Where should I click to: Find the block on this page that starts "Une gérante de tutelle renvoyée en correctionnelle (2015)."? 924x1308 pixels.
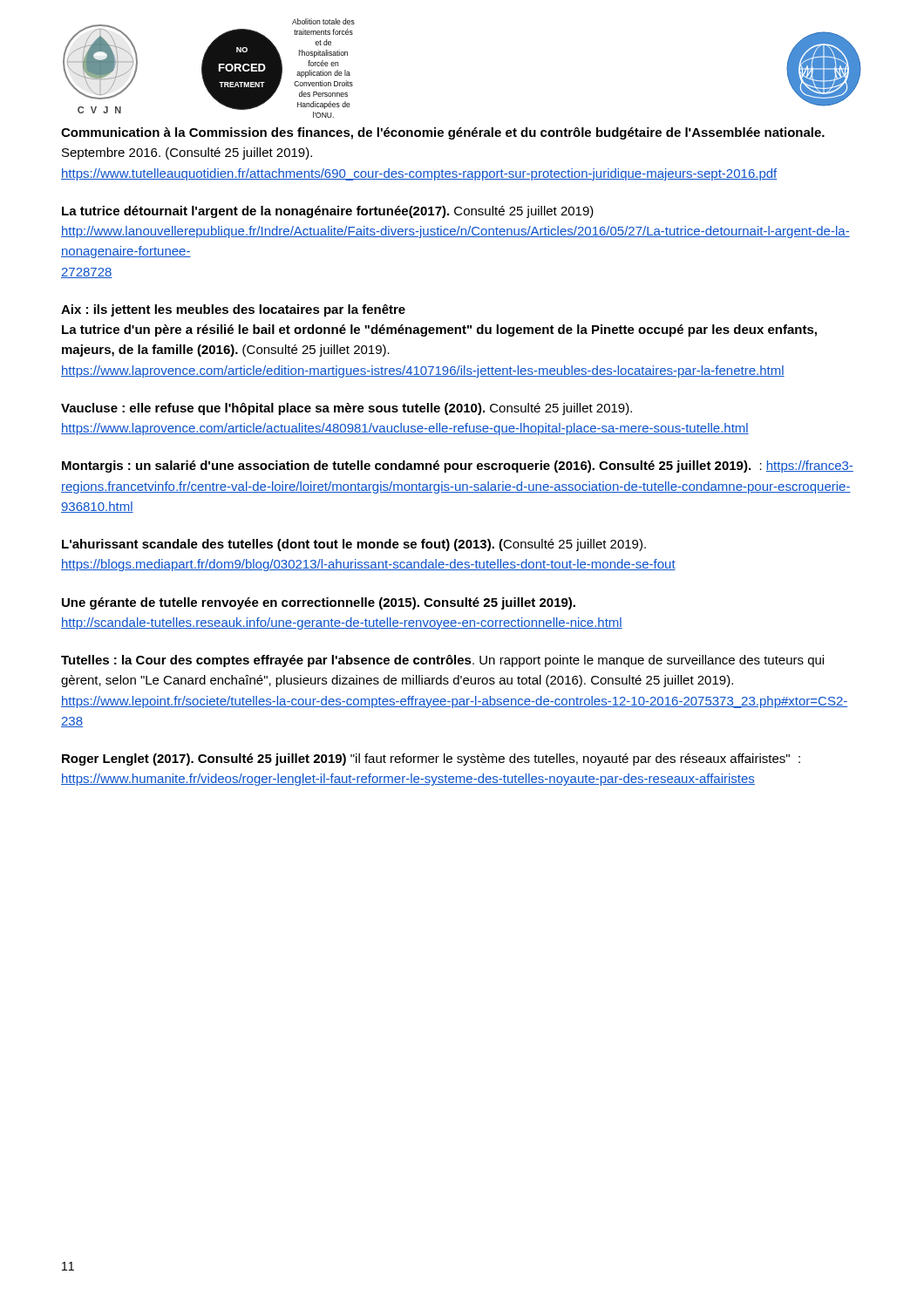[462, 612]
